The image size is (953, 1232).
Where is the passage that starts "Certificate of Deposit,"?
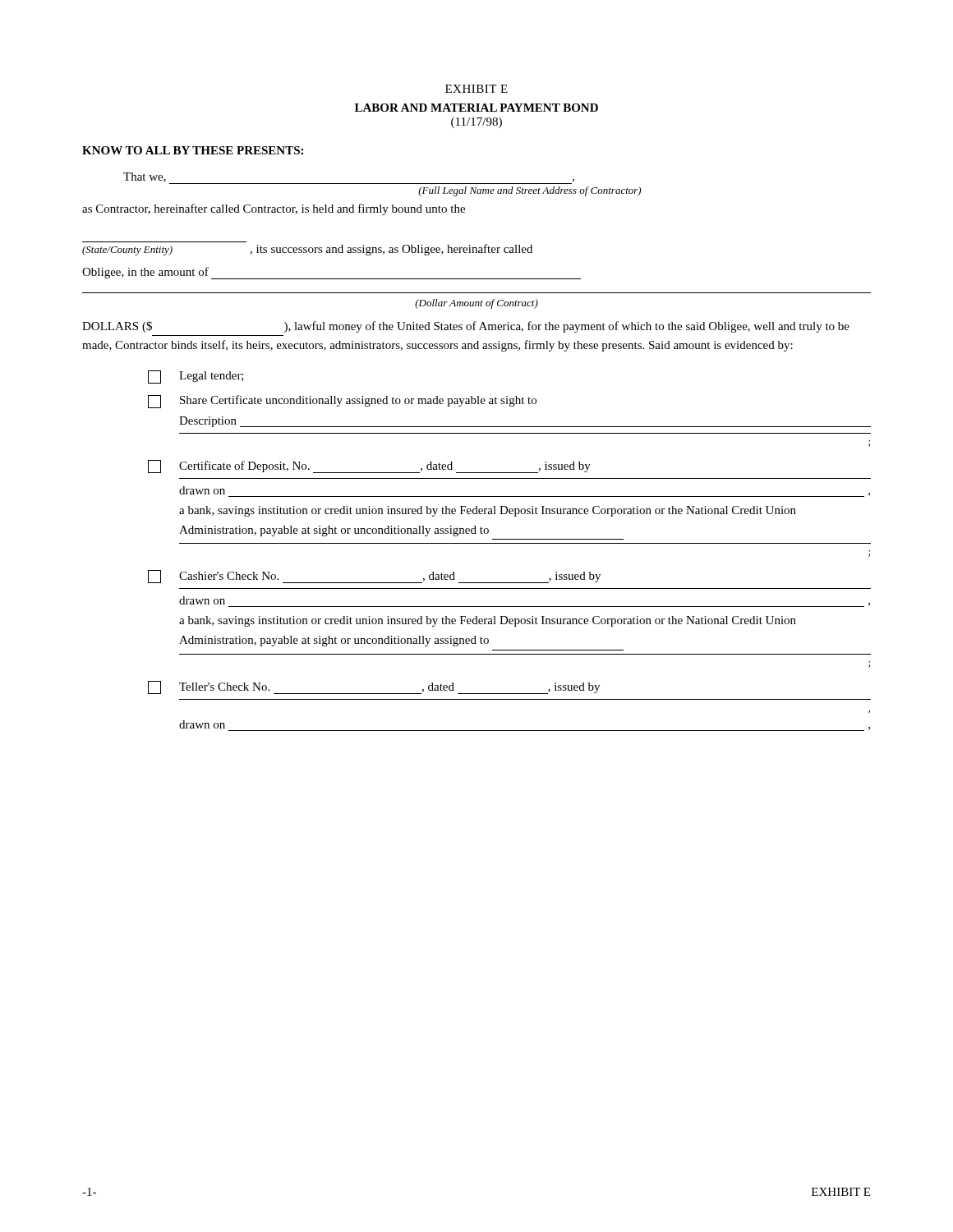point(509,508)
